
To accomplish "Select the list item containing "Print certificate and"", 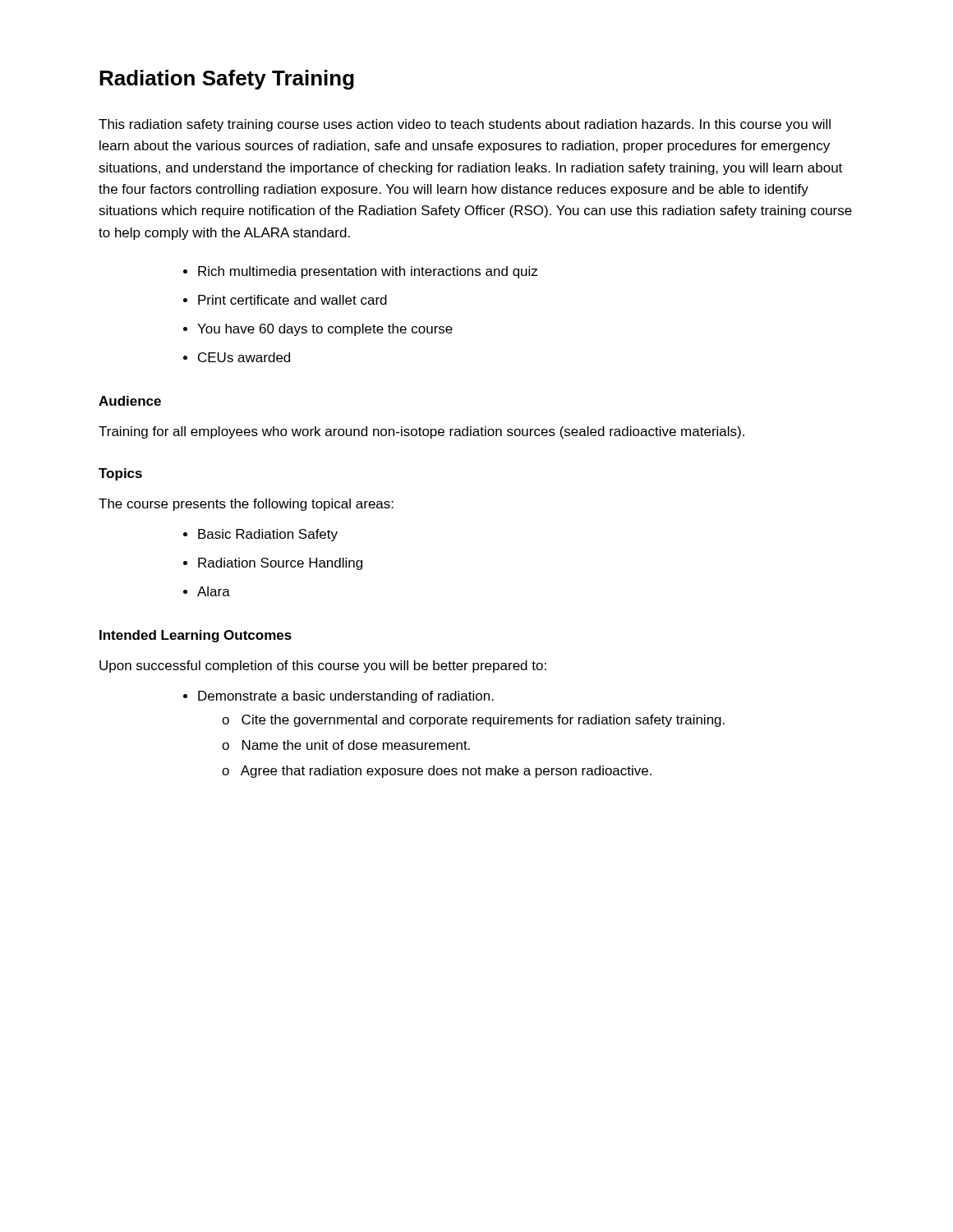I will tap(285, 300).
